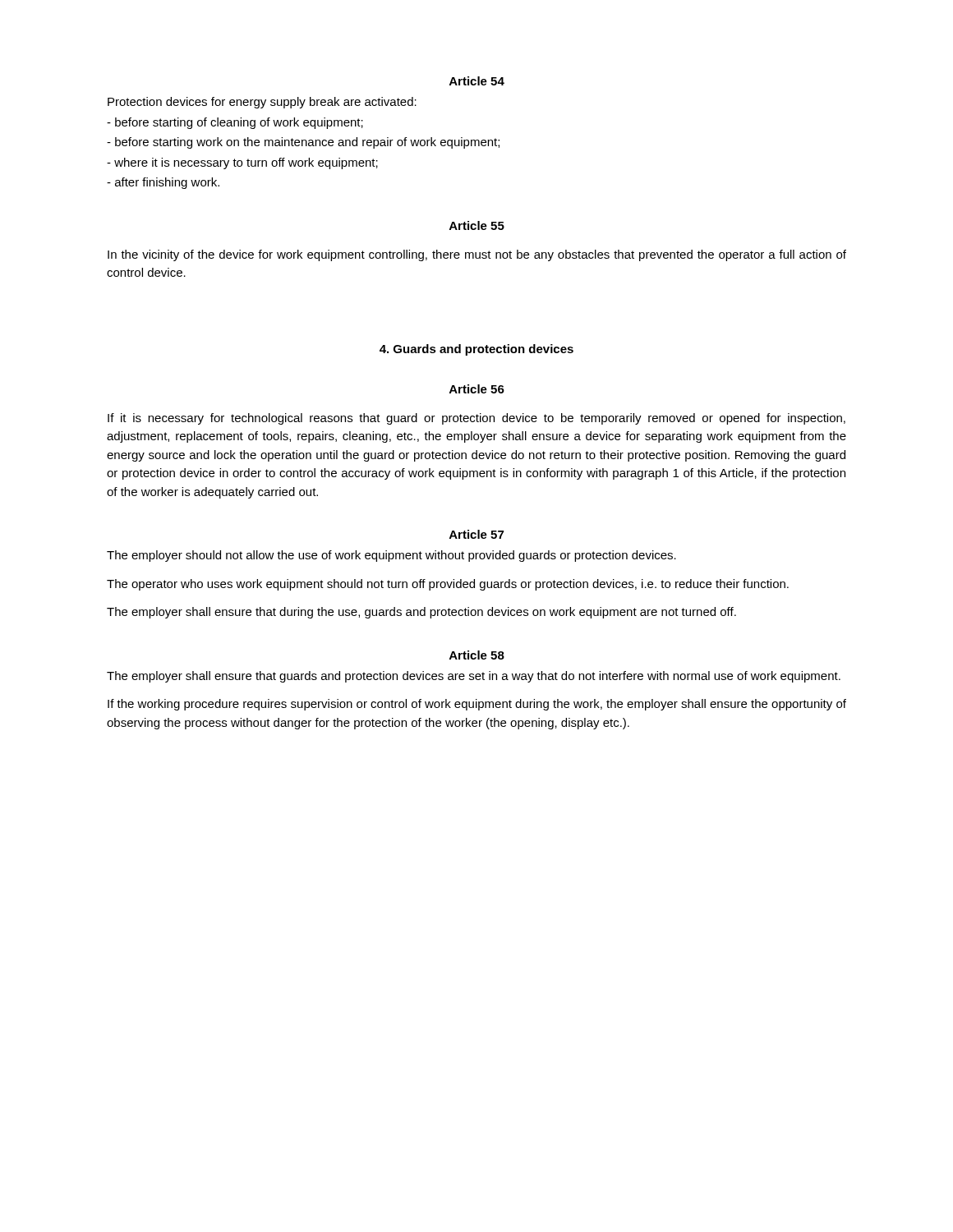
Task: Select the text block starting "Article 56"
Action: pyautogui.click(x=476, y=389)
